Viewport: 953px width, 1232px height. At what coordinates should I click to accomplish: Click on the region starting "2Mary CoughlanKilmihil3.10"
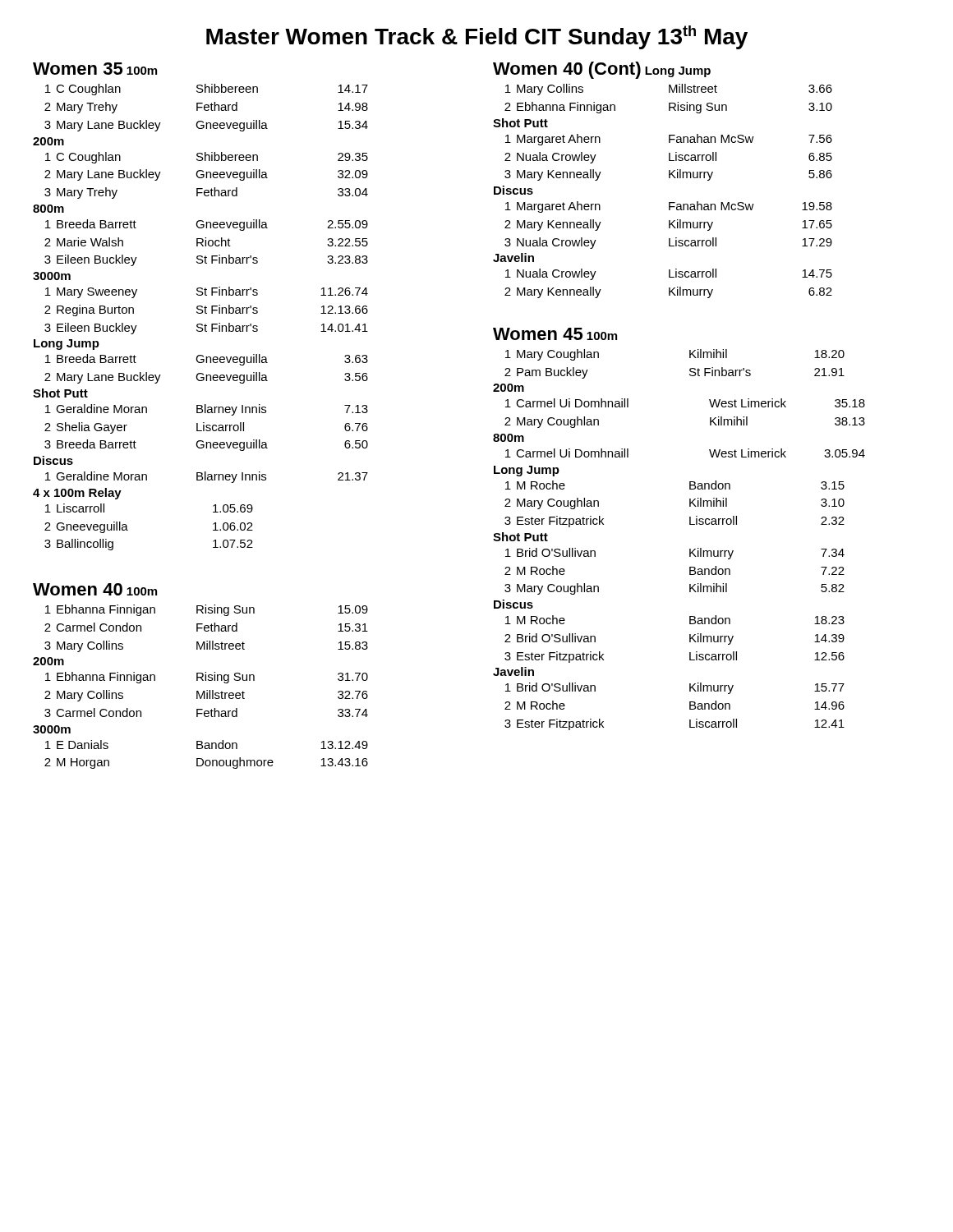pyautogui.click(x=551, y=506)
